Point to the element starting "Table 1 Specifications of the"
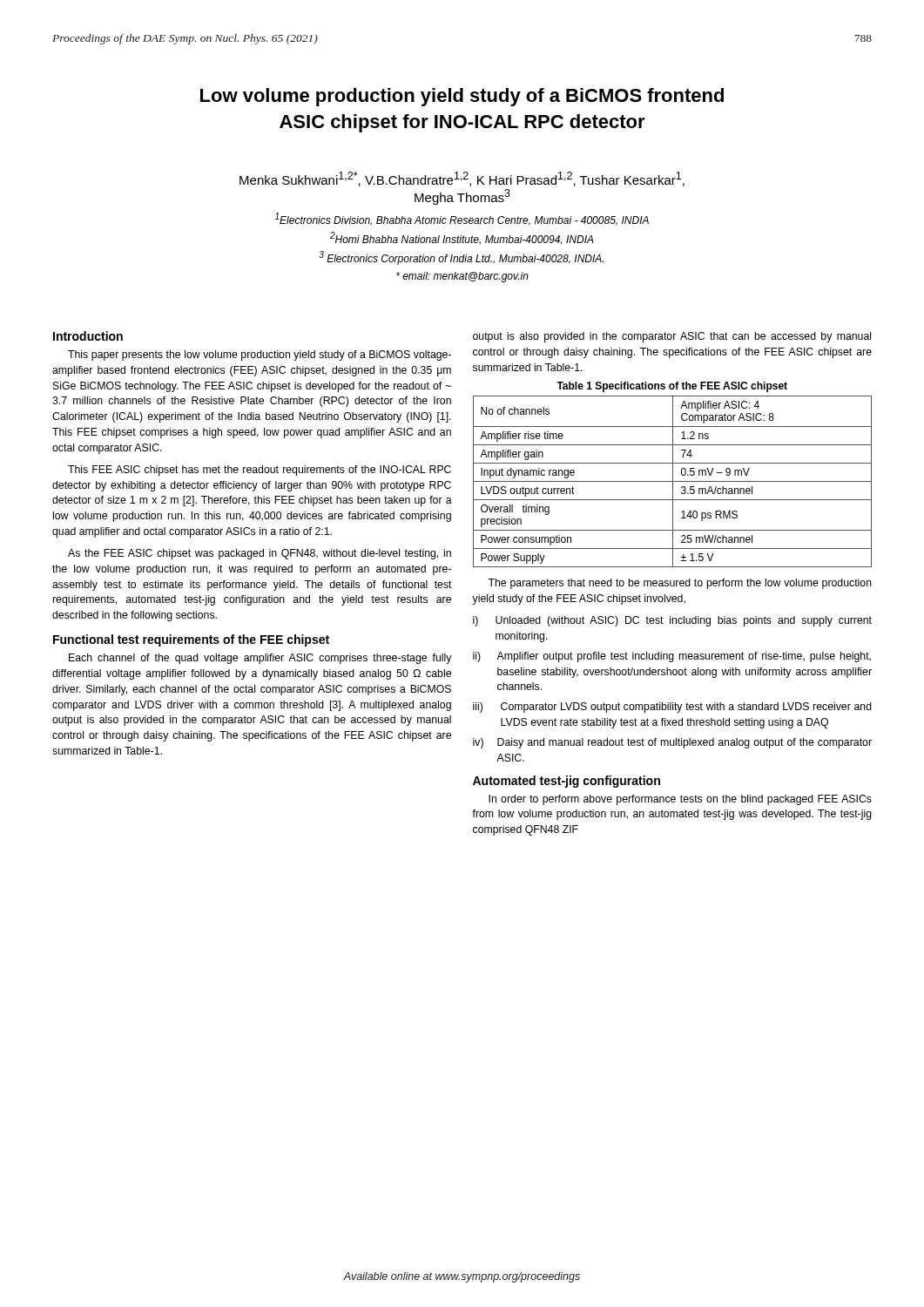924x1307 pixels. tap(672, 386)
